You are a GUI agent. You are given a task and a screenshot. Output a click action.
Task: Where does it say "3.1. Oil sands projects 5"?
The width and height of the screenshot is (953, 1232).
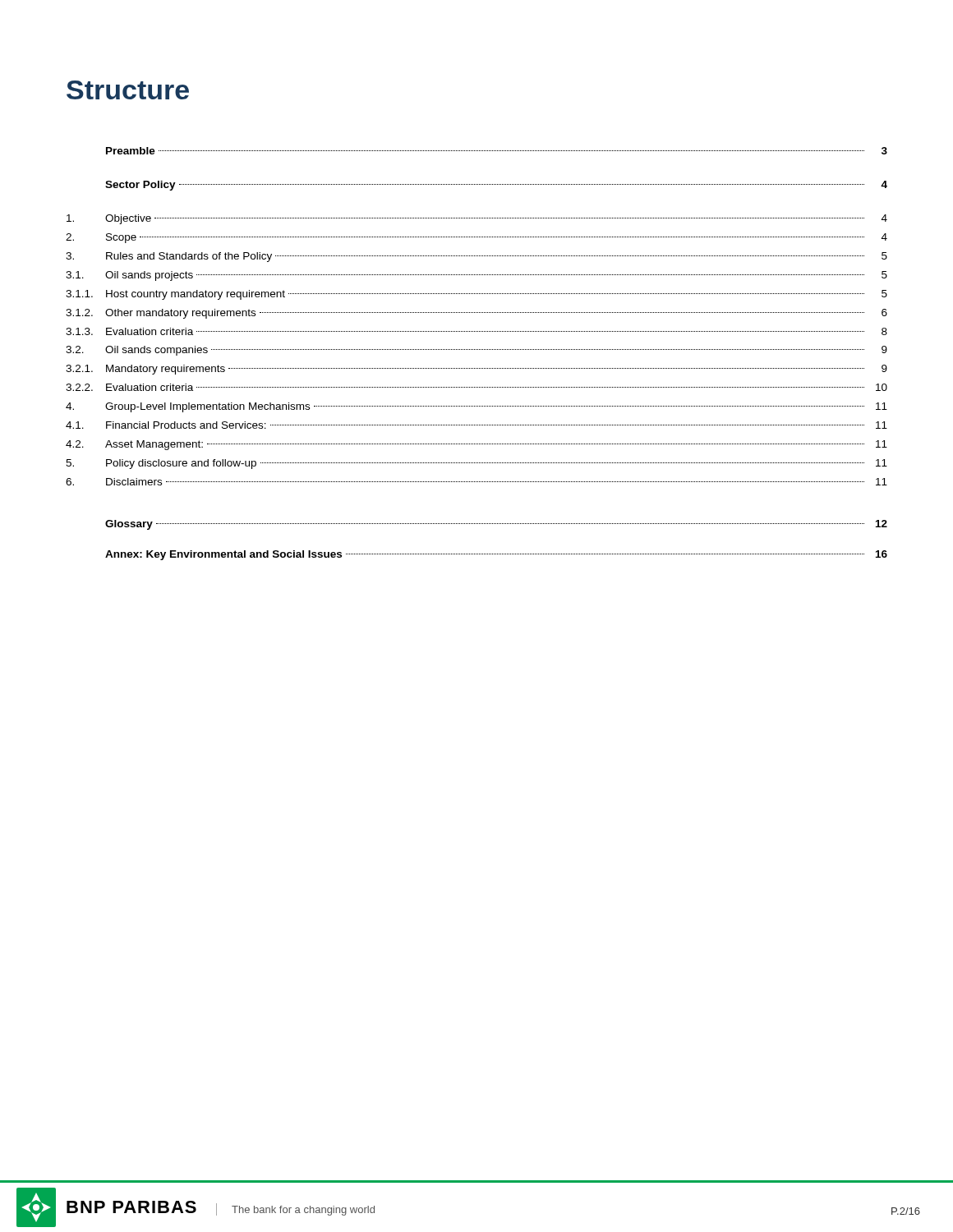pyautogui.click(x=476, y=275)
